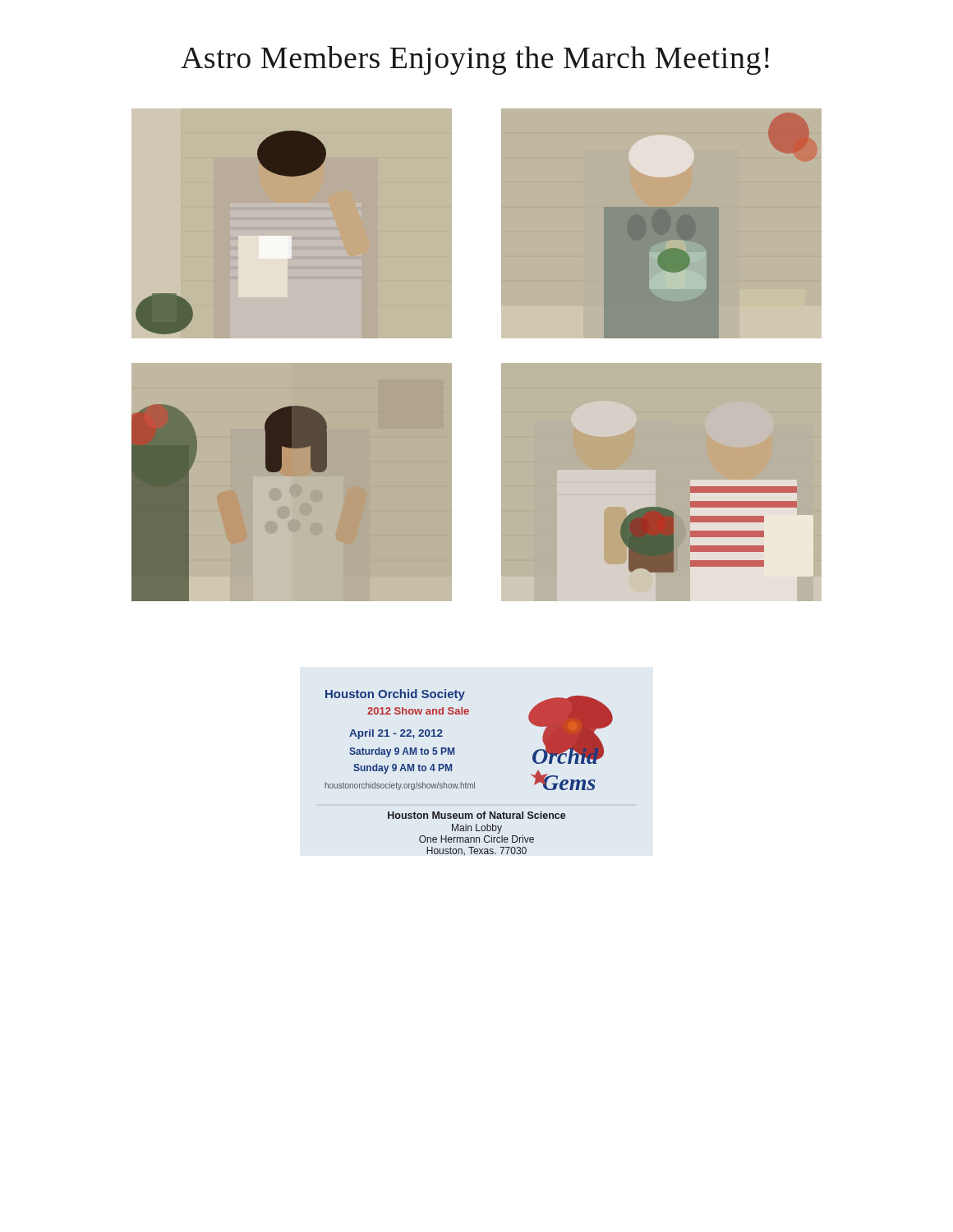This screenshot has width=953, height=1232.
Task: Select the infographic
Action: click(476, 763)
